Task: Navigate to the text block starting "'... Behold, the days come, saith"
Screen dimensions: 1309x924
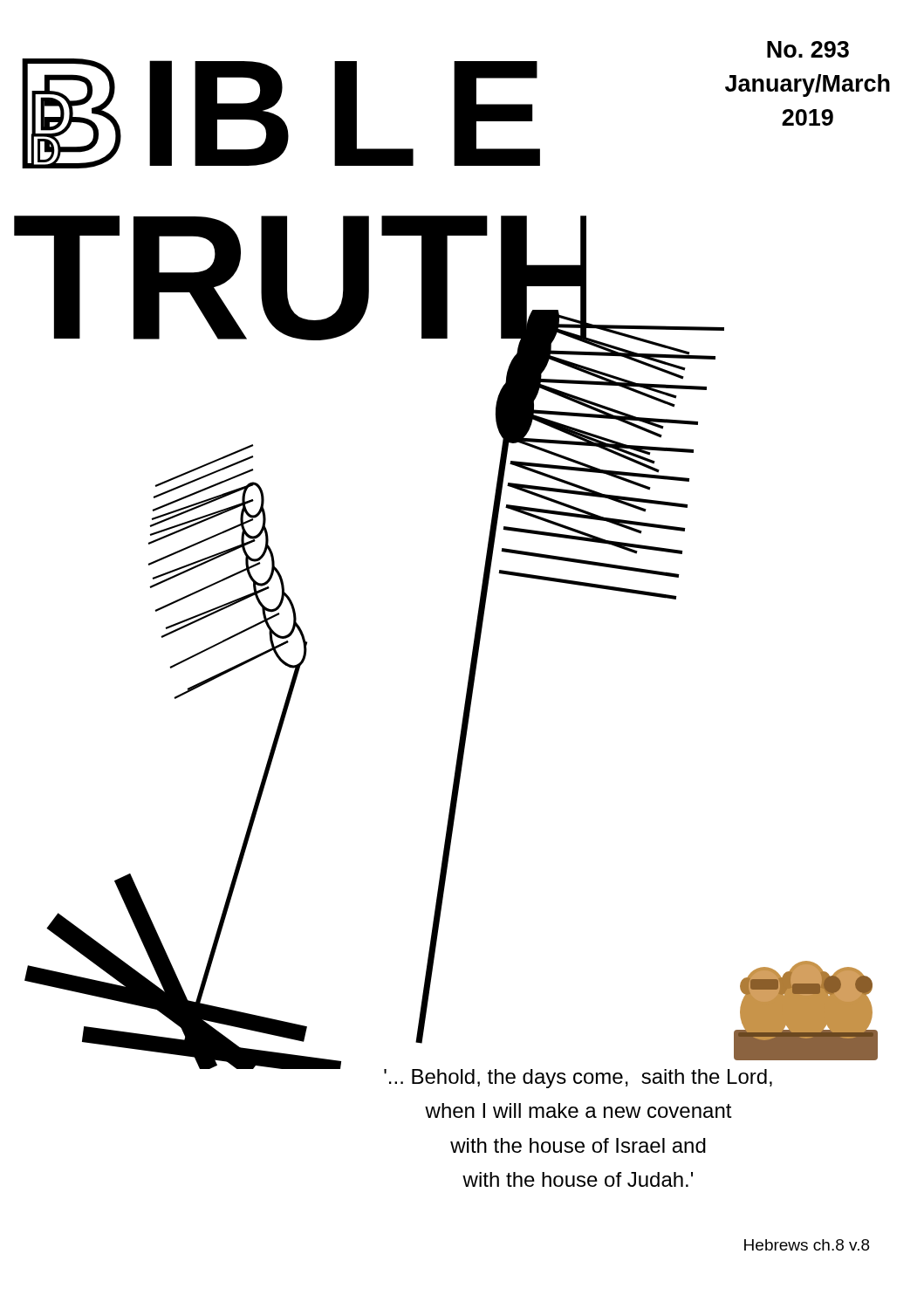Action: pos(578,1128)
